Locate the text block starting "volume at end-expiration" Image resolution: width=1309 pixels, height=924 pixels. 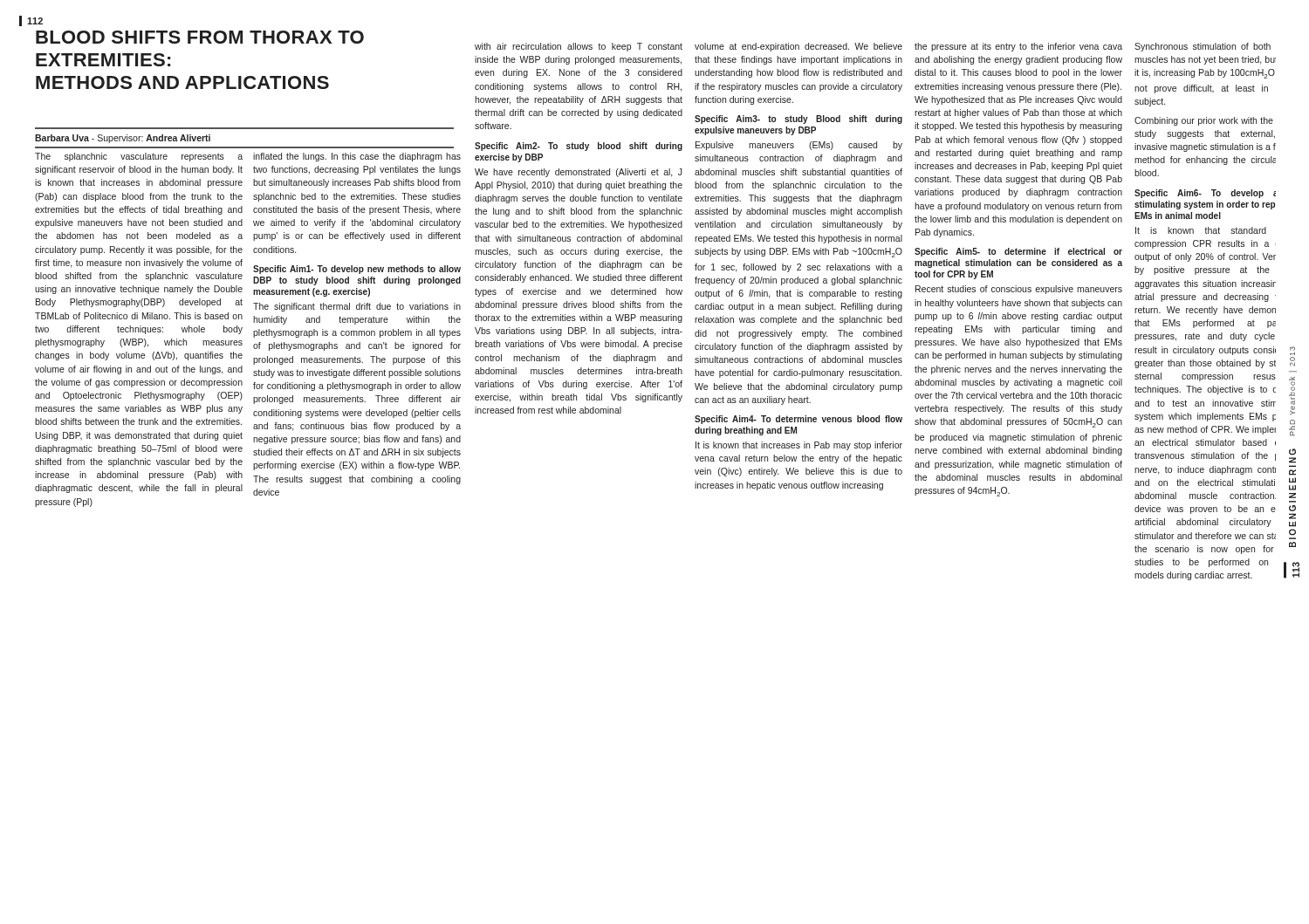(x=798, y=266)
